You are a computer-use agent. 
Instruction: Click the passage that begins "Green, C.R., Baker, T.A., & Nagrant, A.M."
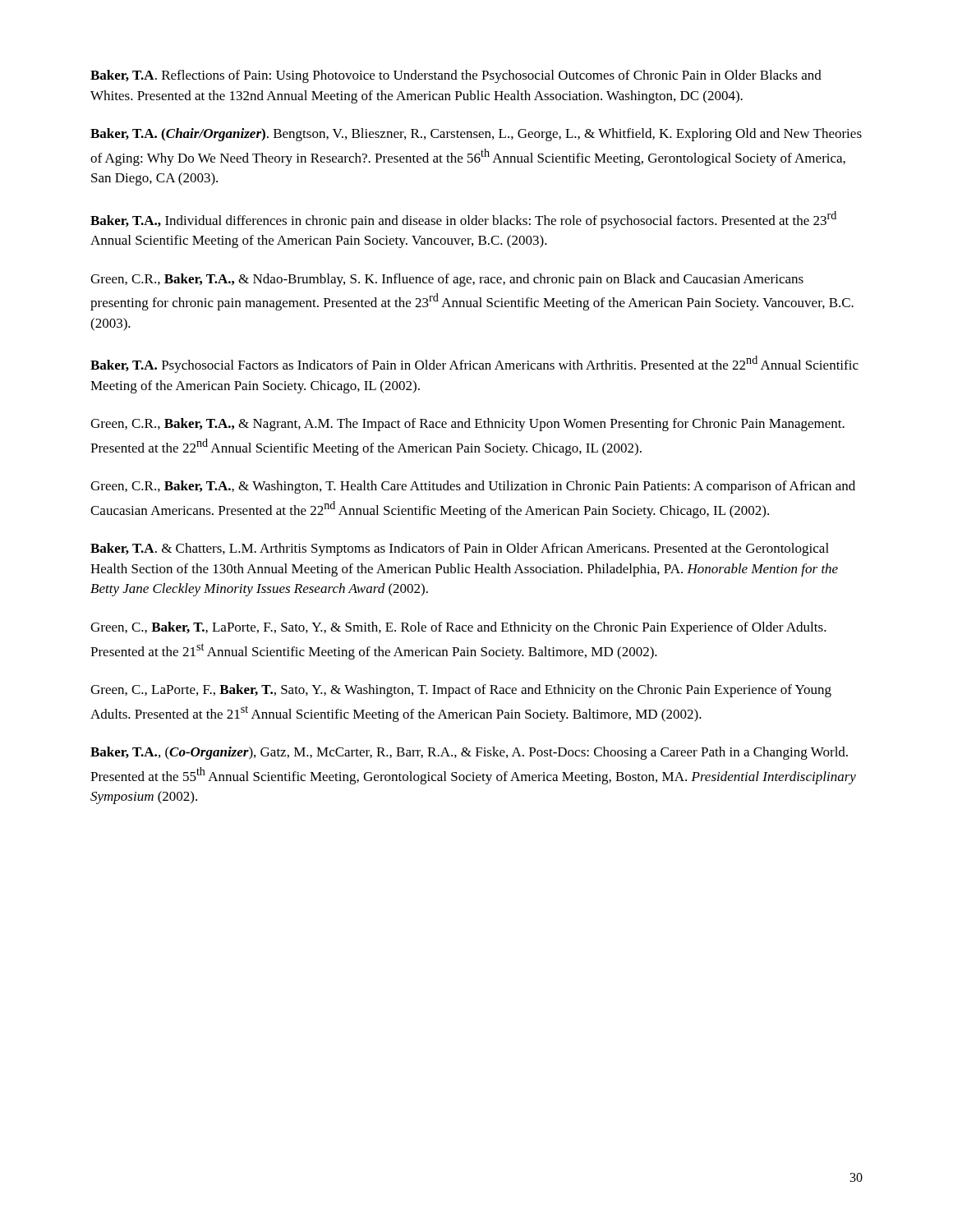click(468, 436)
